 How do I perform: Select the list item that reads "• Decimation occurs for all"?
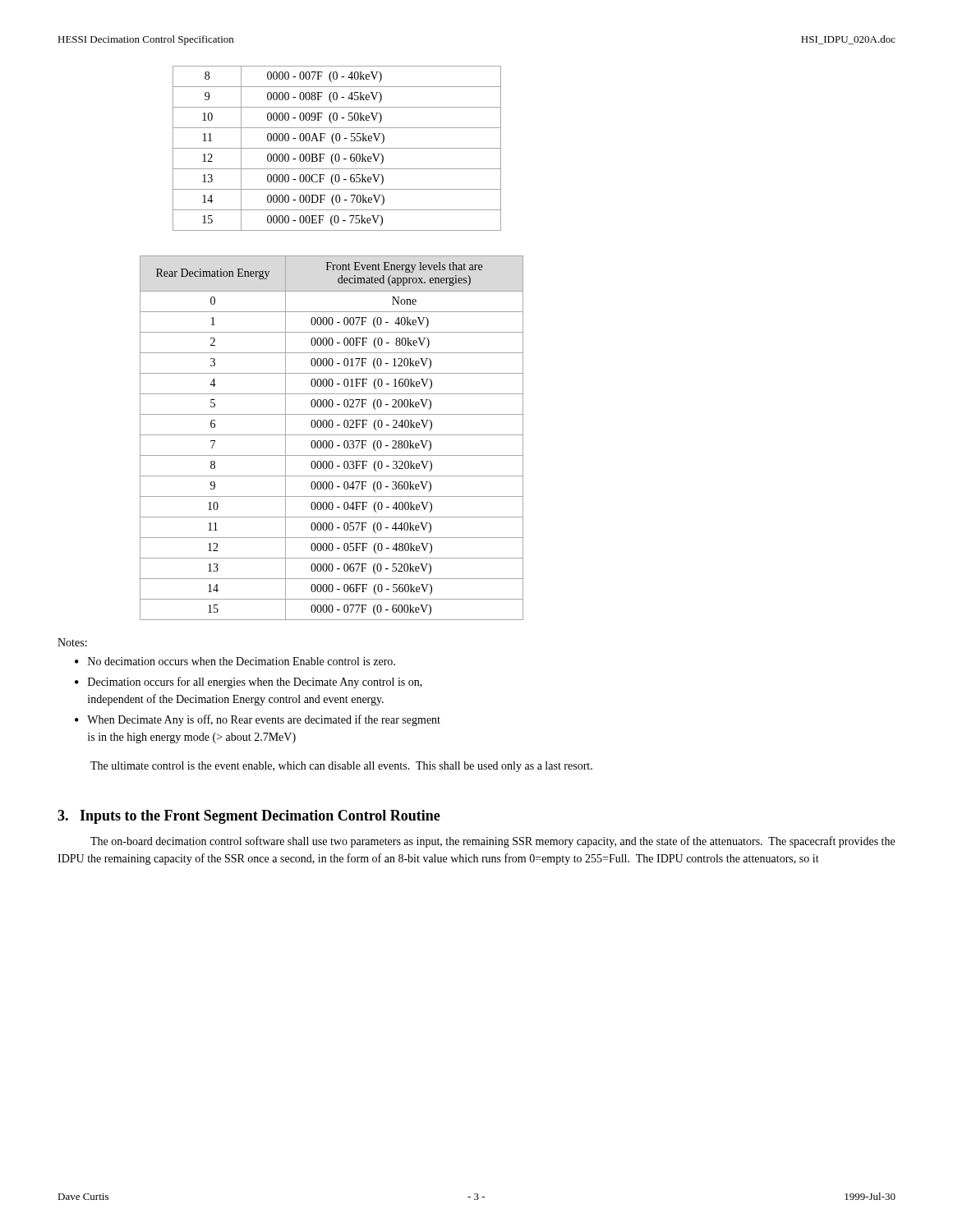point(248,691)
